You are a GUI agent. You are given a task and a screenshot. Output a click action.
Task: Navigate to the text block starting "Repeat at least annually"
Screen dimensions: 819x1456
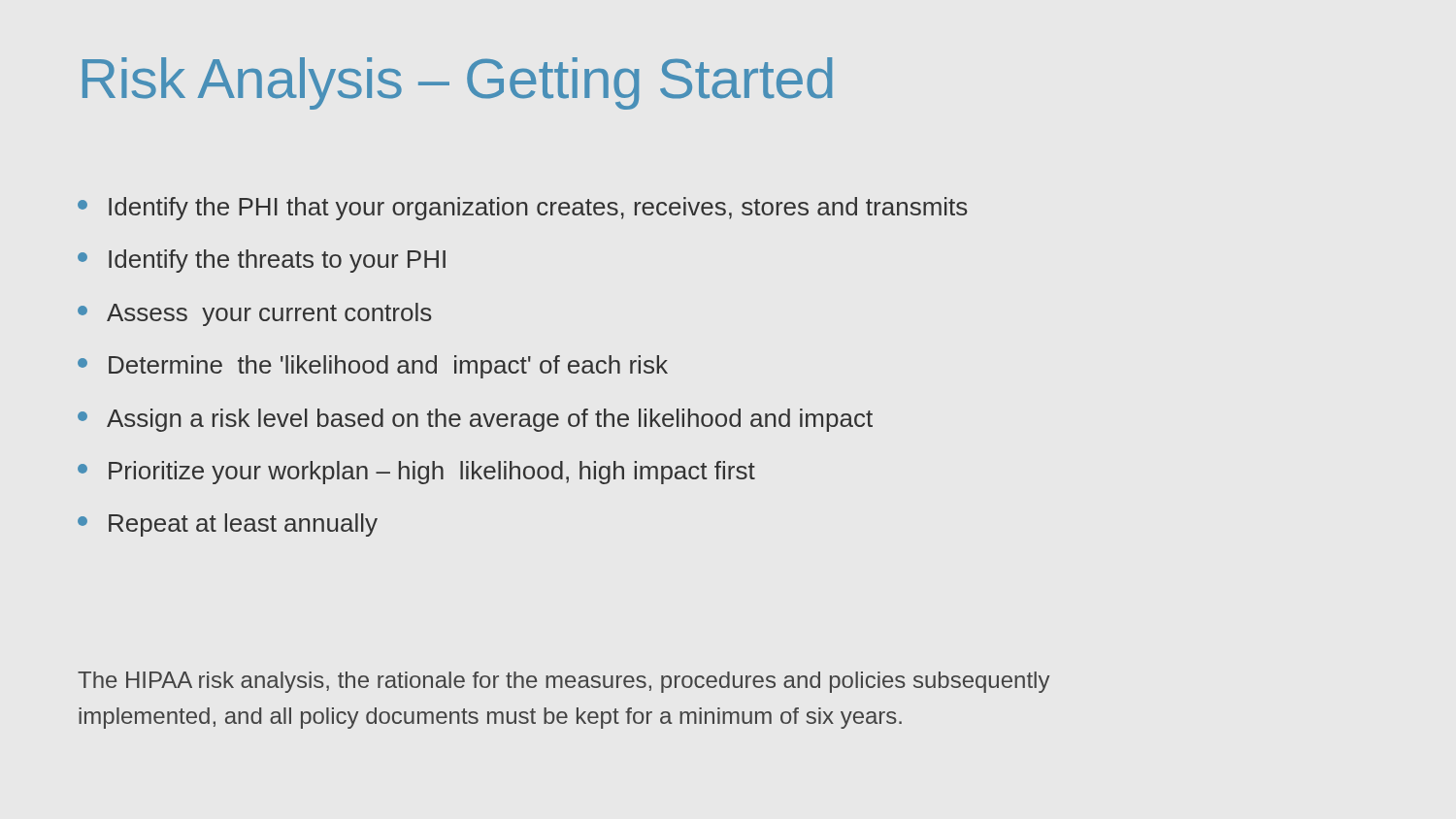tap(228, 524)
